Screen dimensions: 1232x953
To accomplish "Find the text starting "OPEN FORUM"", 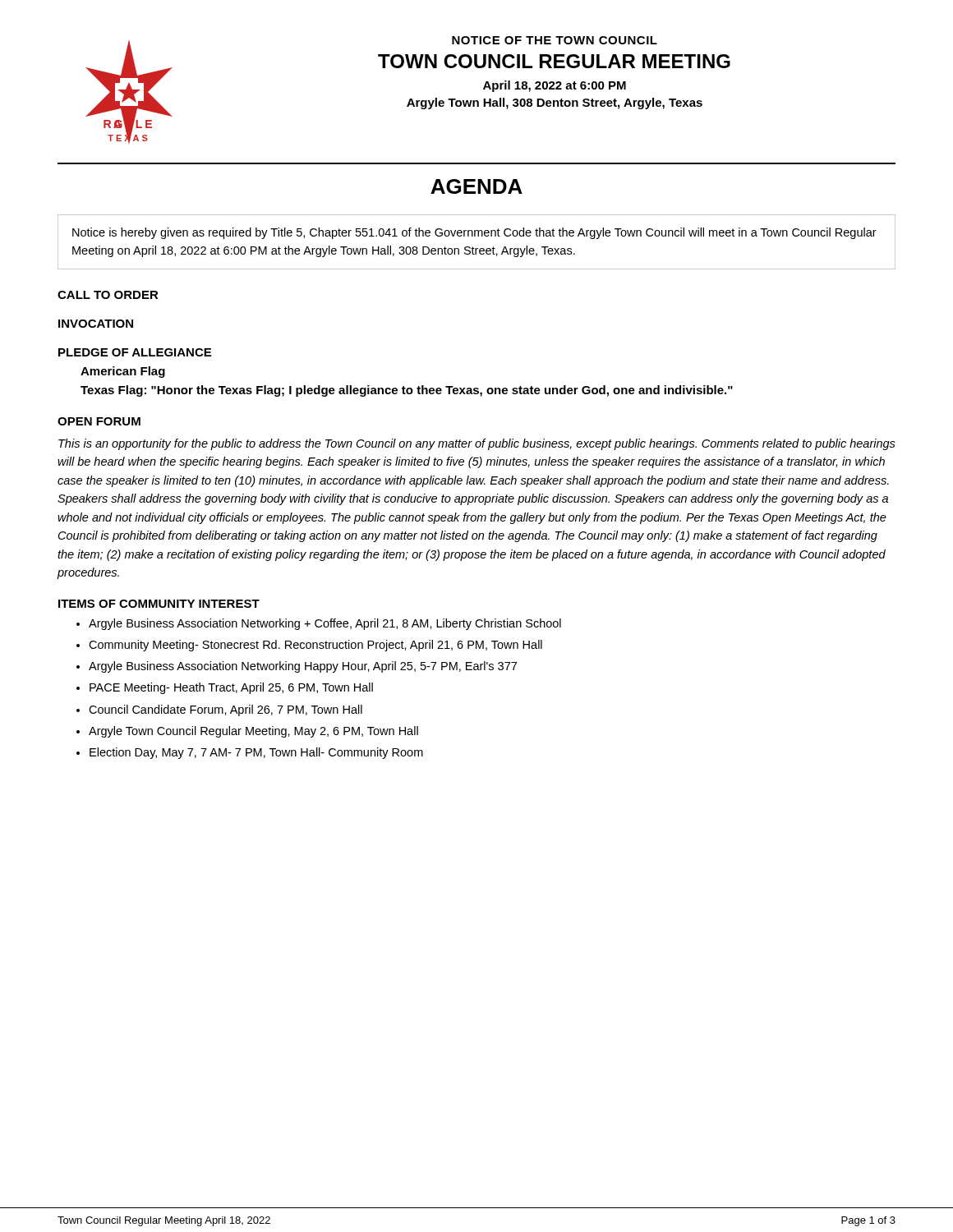I will pos(99,421).
